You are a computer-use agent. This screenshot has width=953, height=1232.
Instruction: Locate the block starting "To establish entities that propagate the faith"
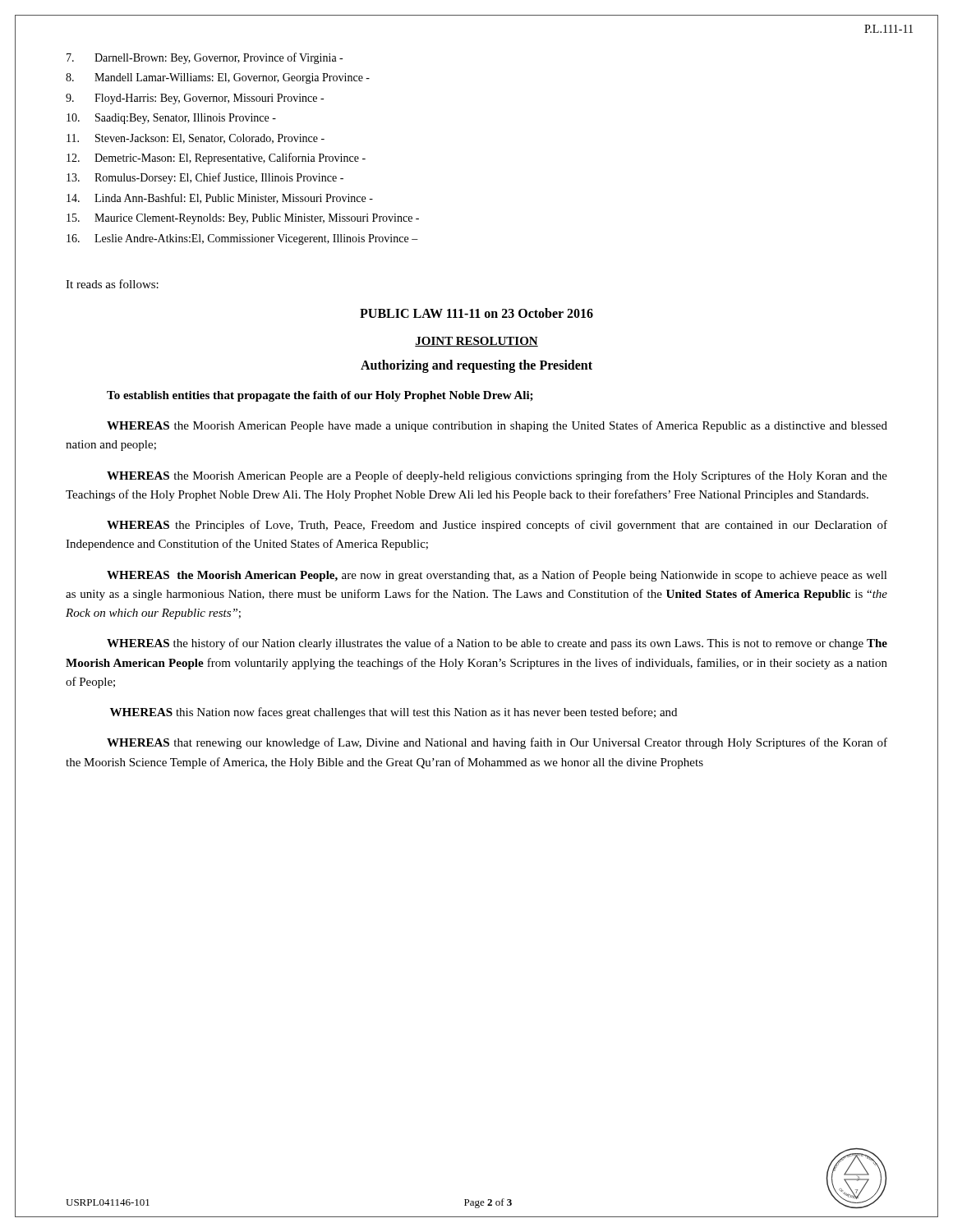click(320, 395)
